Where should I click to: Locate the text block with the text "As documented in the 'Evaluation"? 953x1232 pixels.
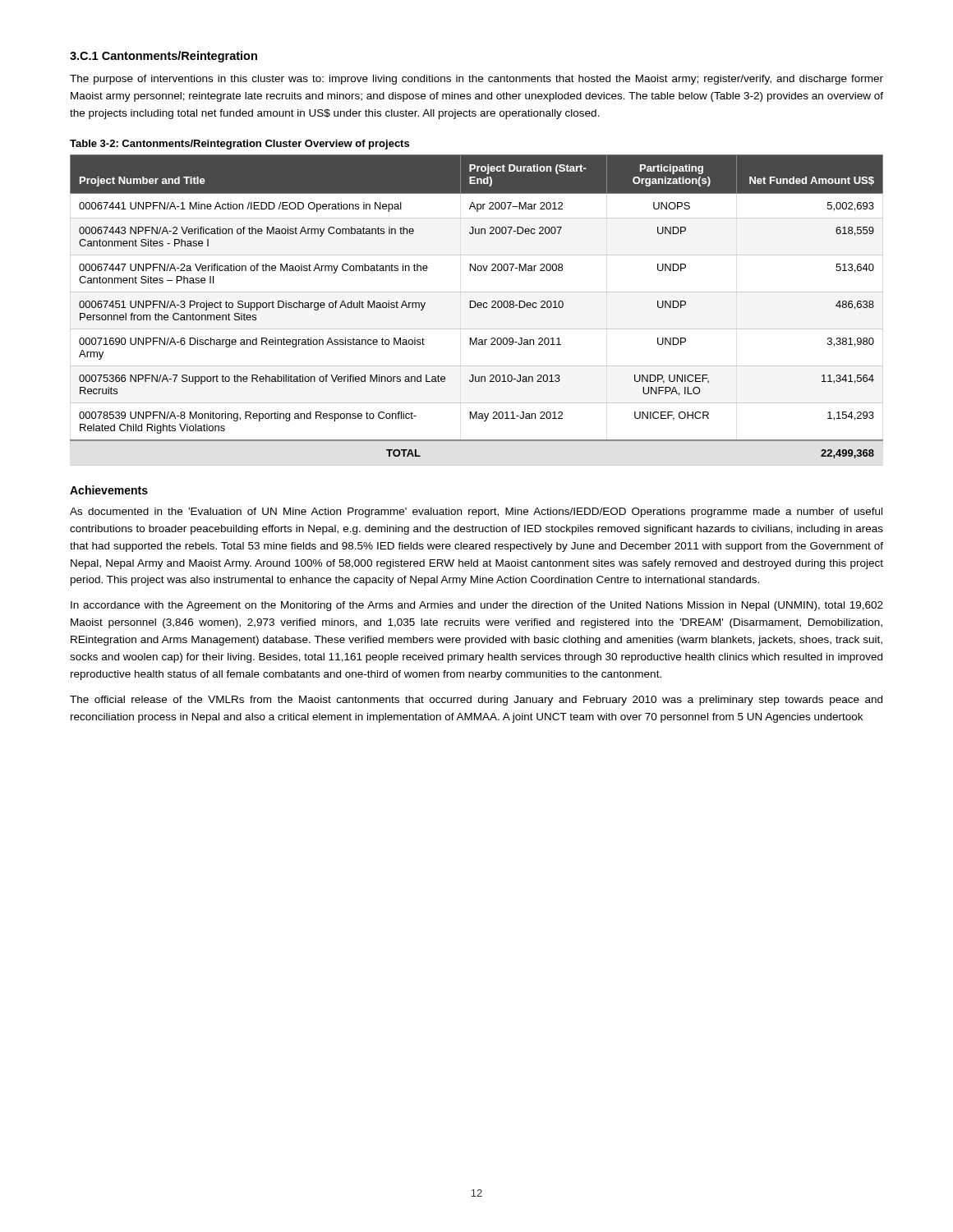[x=476, y=545]
